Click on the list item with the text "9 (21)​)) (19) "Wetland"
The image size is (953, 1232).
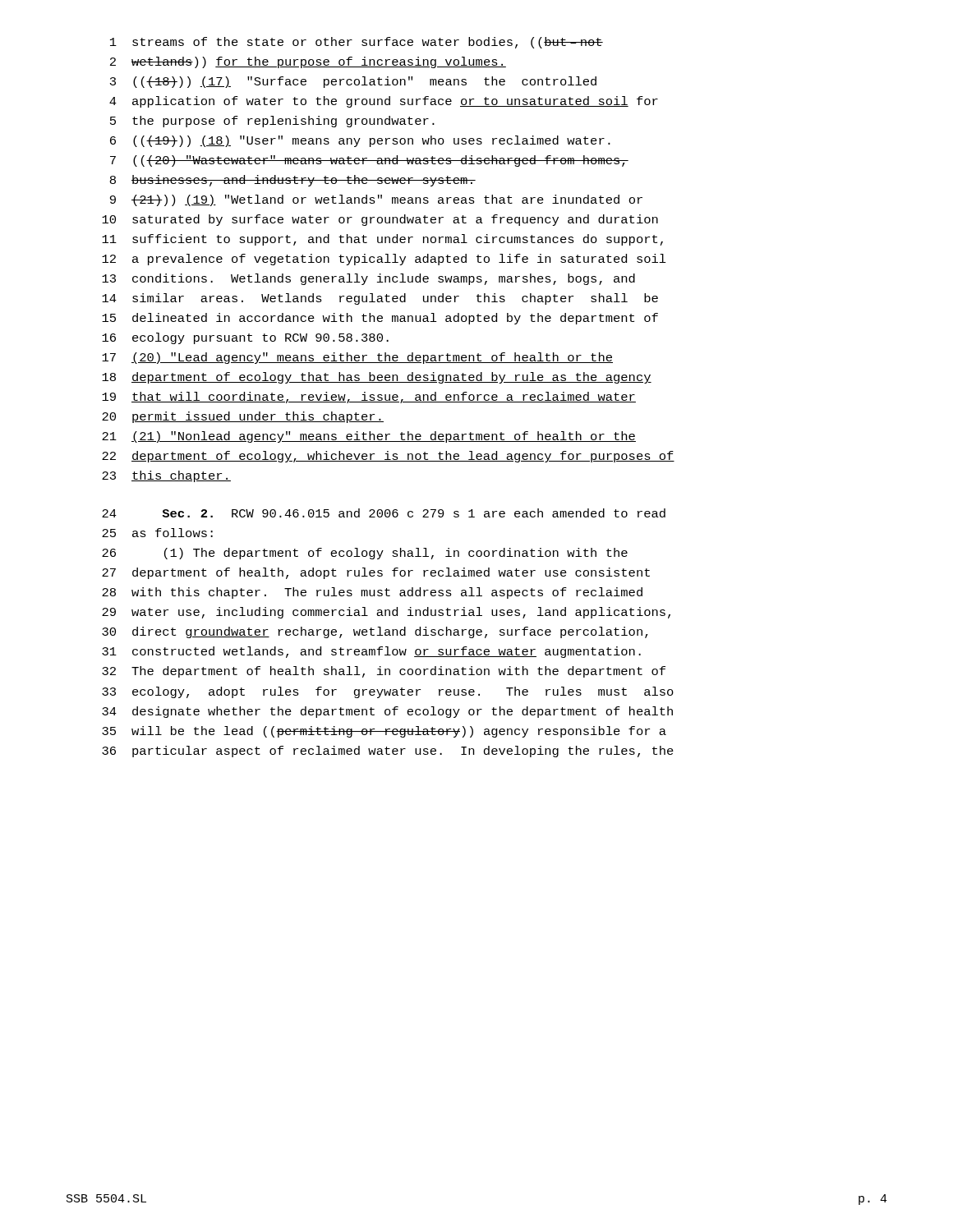tap(485, 270)
